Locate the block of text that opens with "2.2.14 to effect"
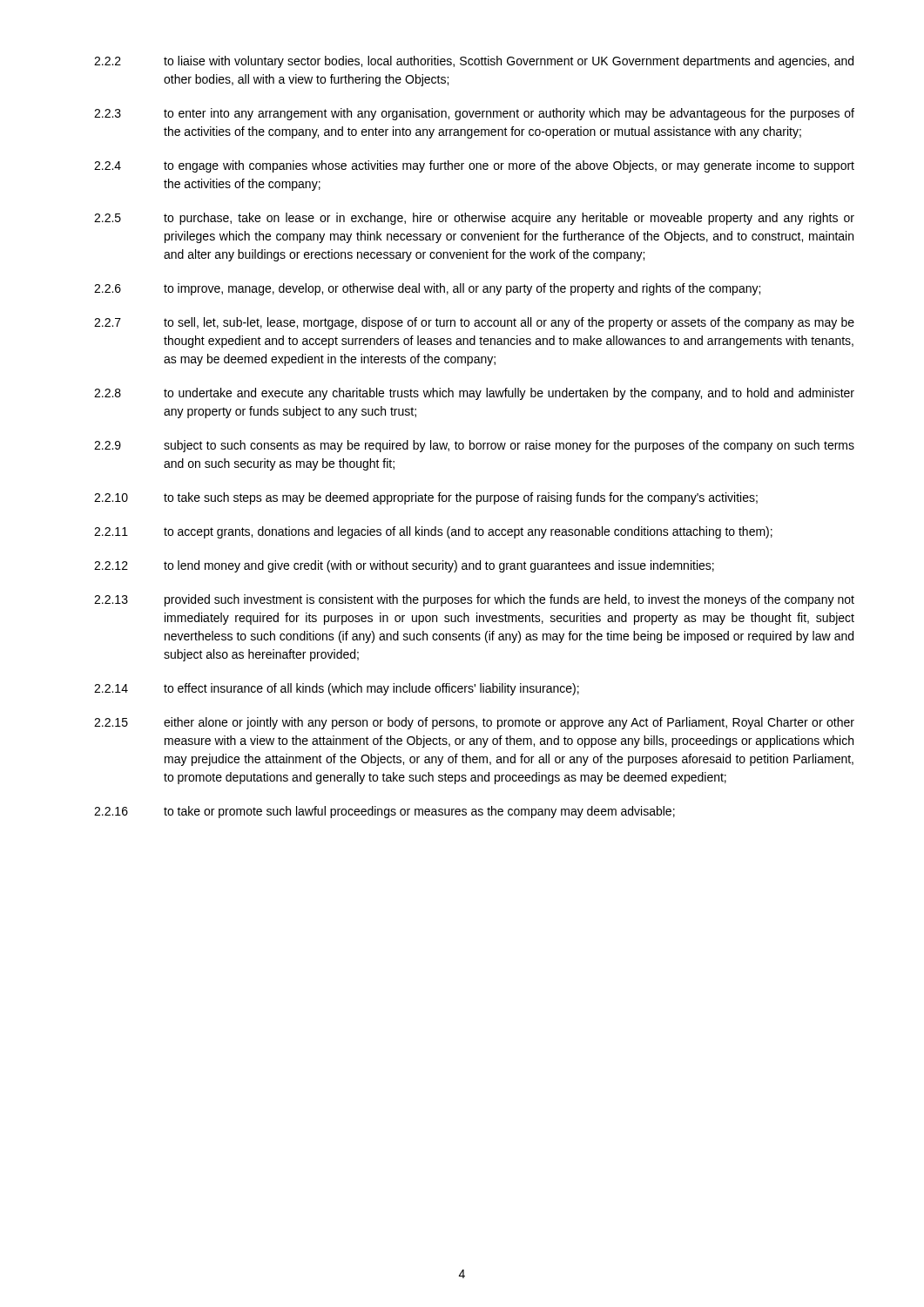The height and width of the screenshot is (1307, 924). pos(474,689)
